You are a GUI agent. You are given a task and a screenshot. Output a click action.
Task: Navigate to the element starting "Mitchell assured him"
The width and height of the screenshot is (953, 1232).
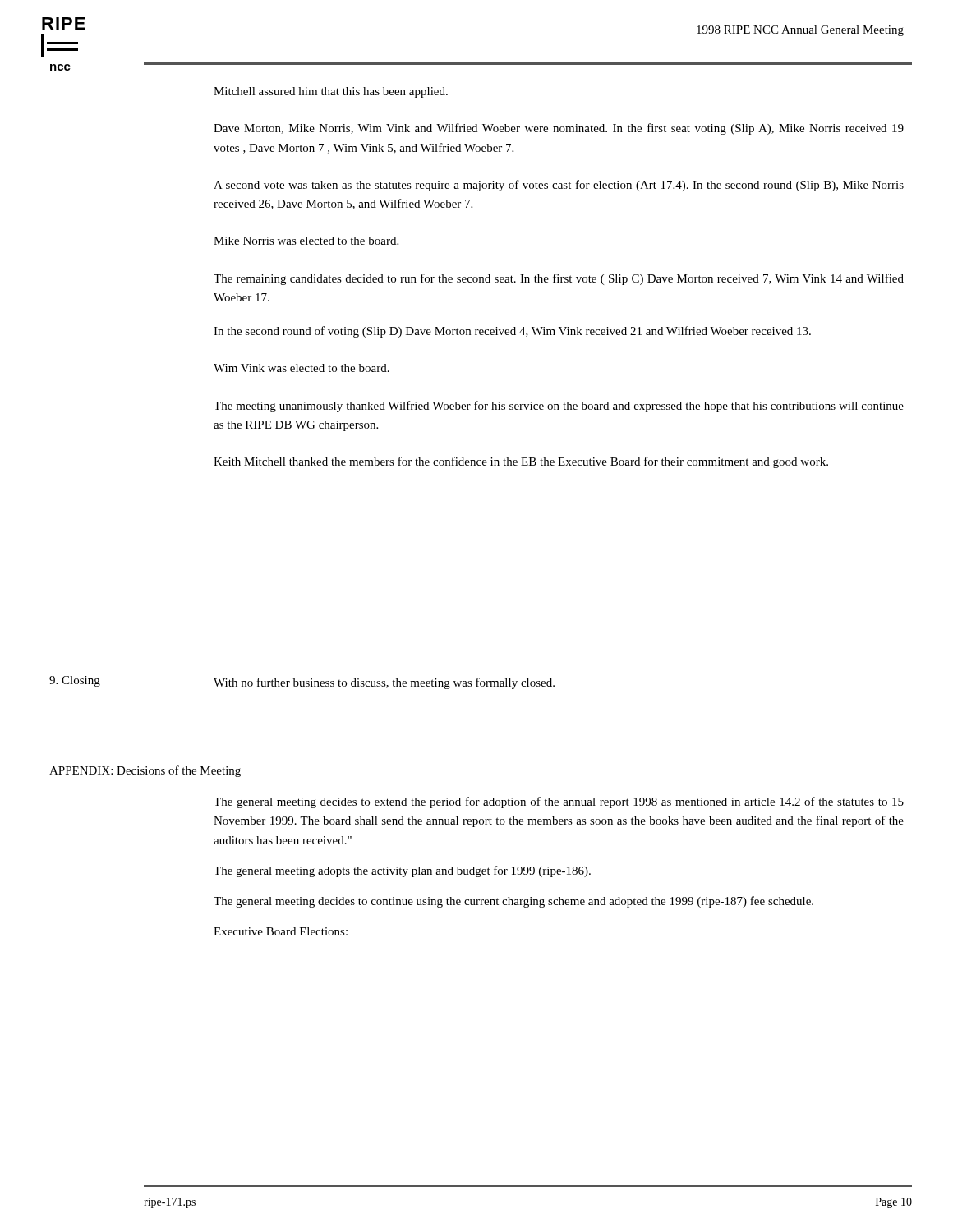[331, 92]
